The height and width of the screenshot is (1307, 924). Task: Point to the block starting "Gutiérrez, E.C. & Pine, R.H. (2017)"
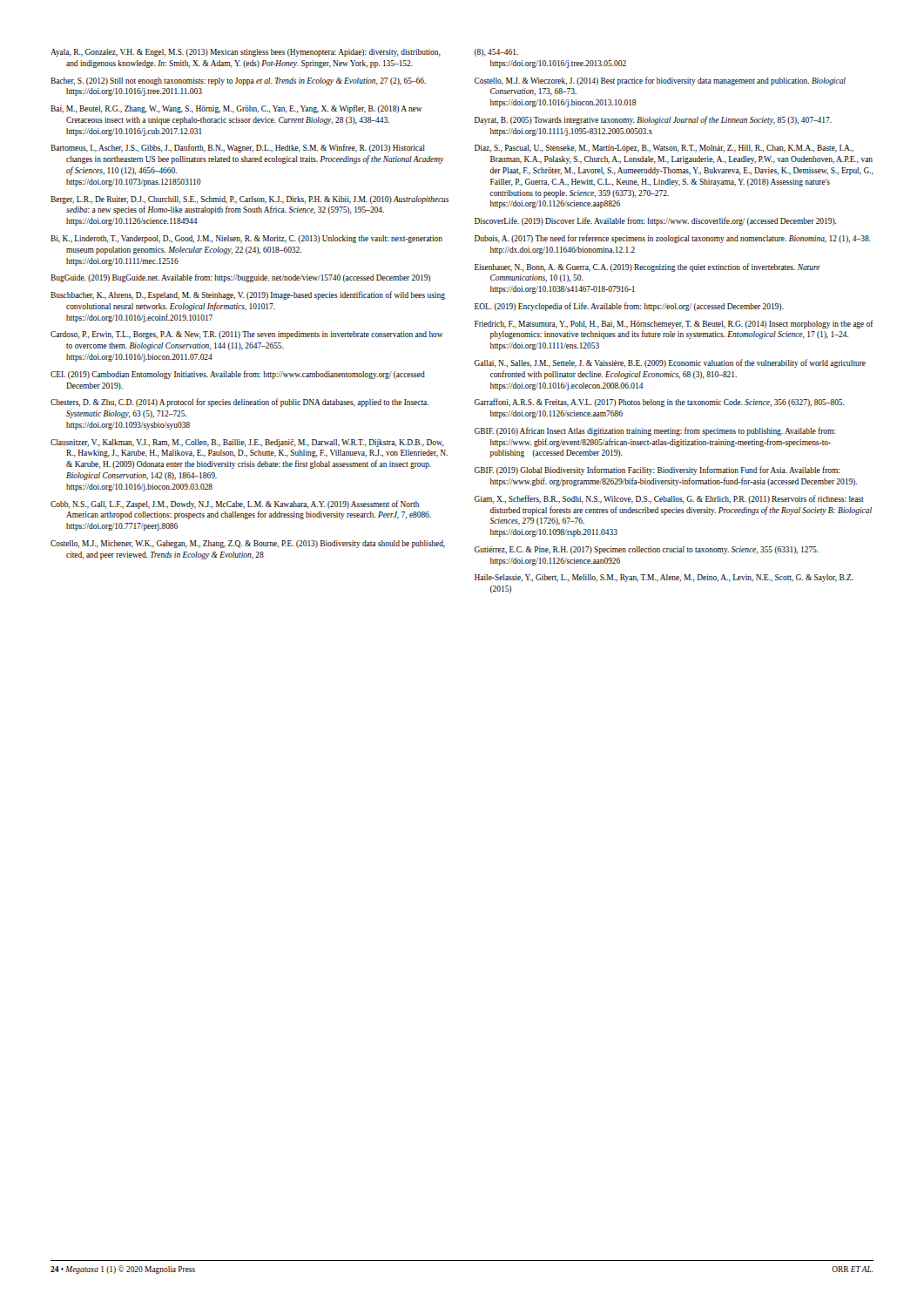coord(646,555)
